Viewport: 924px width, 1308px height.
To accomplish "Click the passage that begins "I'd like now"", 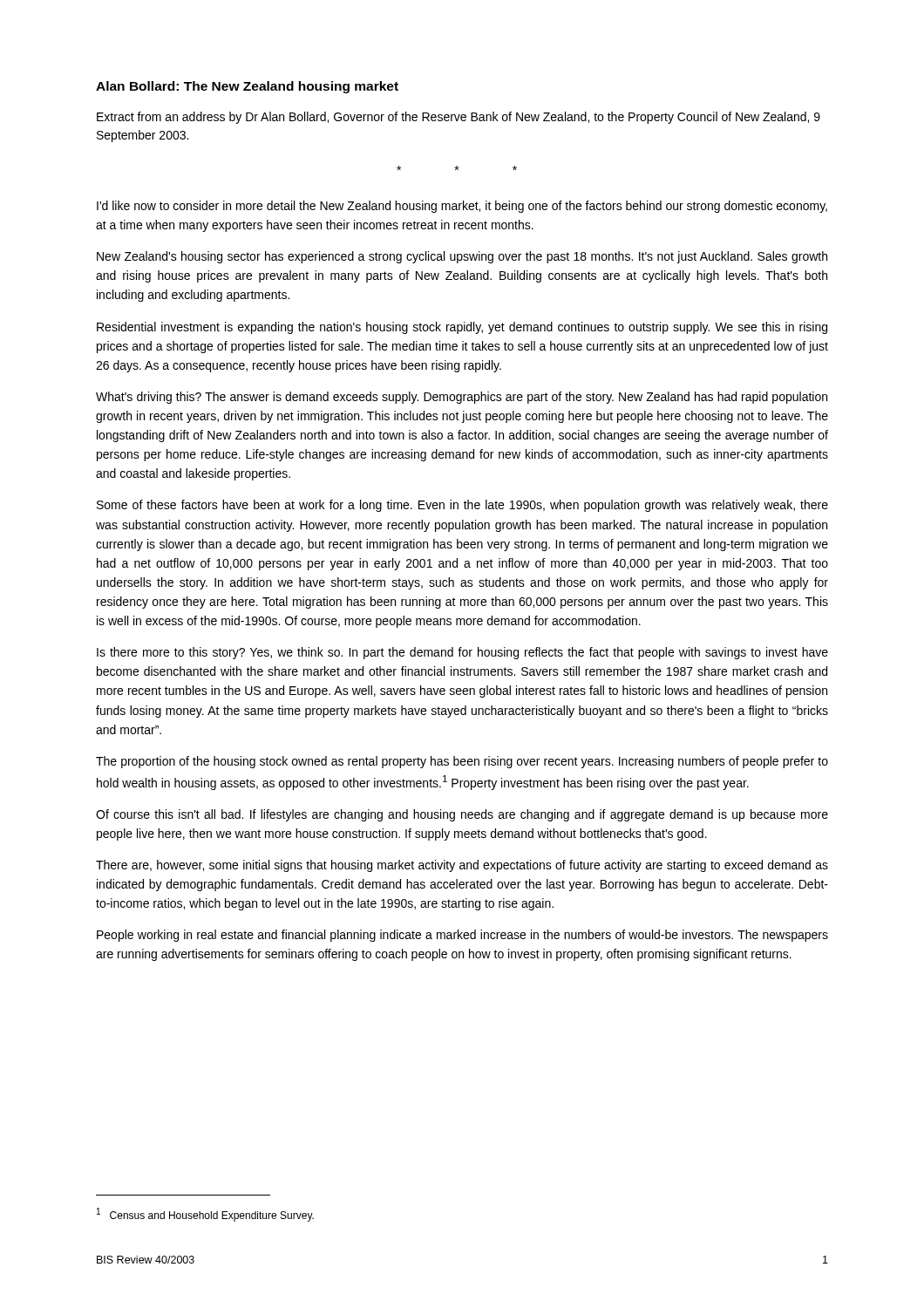I will pos(462,215).
